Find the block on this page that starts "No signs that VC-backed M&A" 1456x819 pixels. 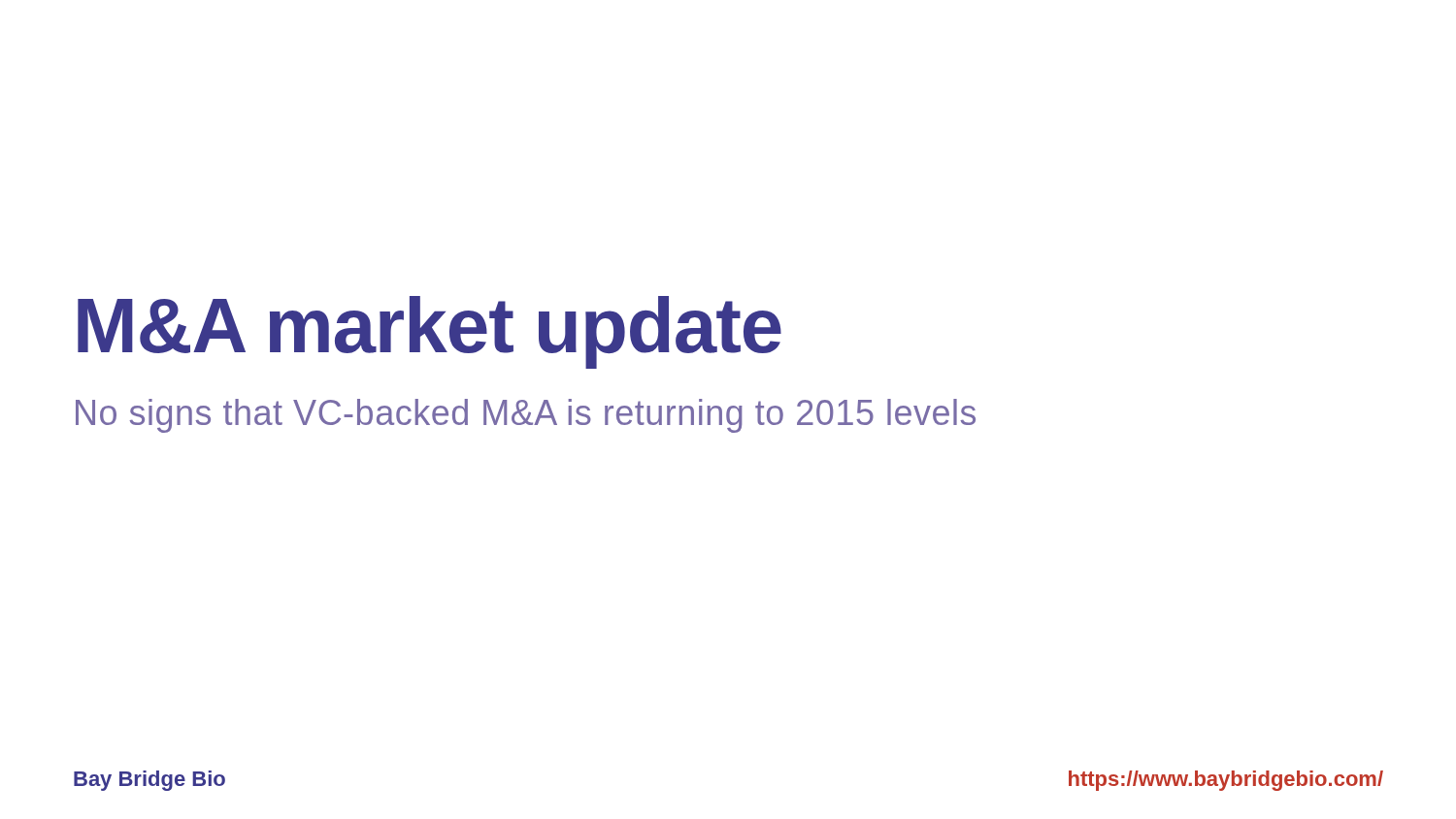[x=525, y=413]
